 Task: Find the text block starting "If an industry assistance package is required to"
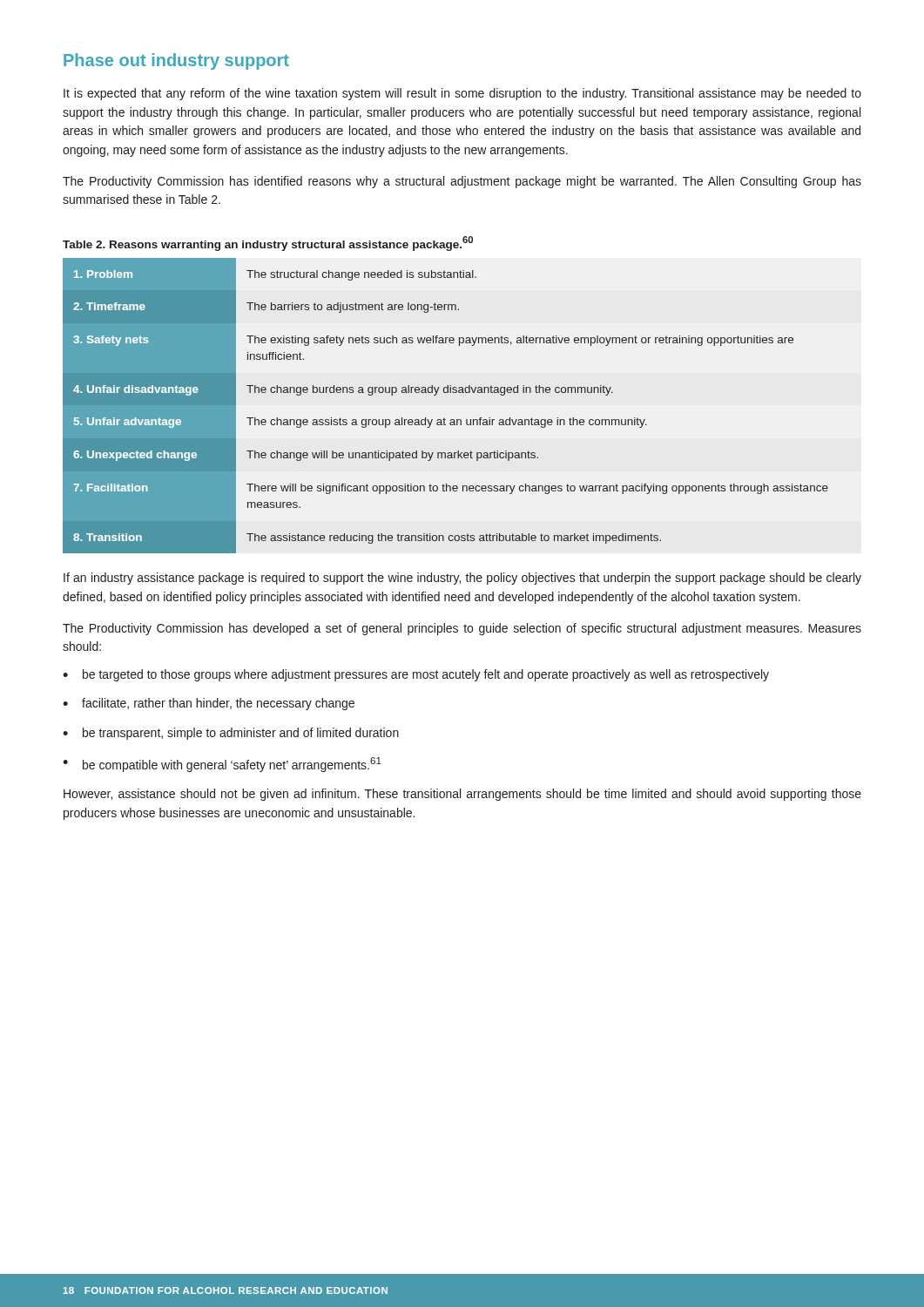point(462,587)
